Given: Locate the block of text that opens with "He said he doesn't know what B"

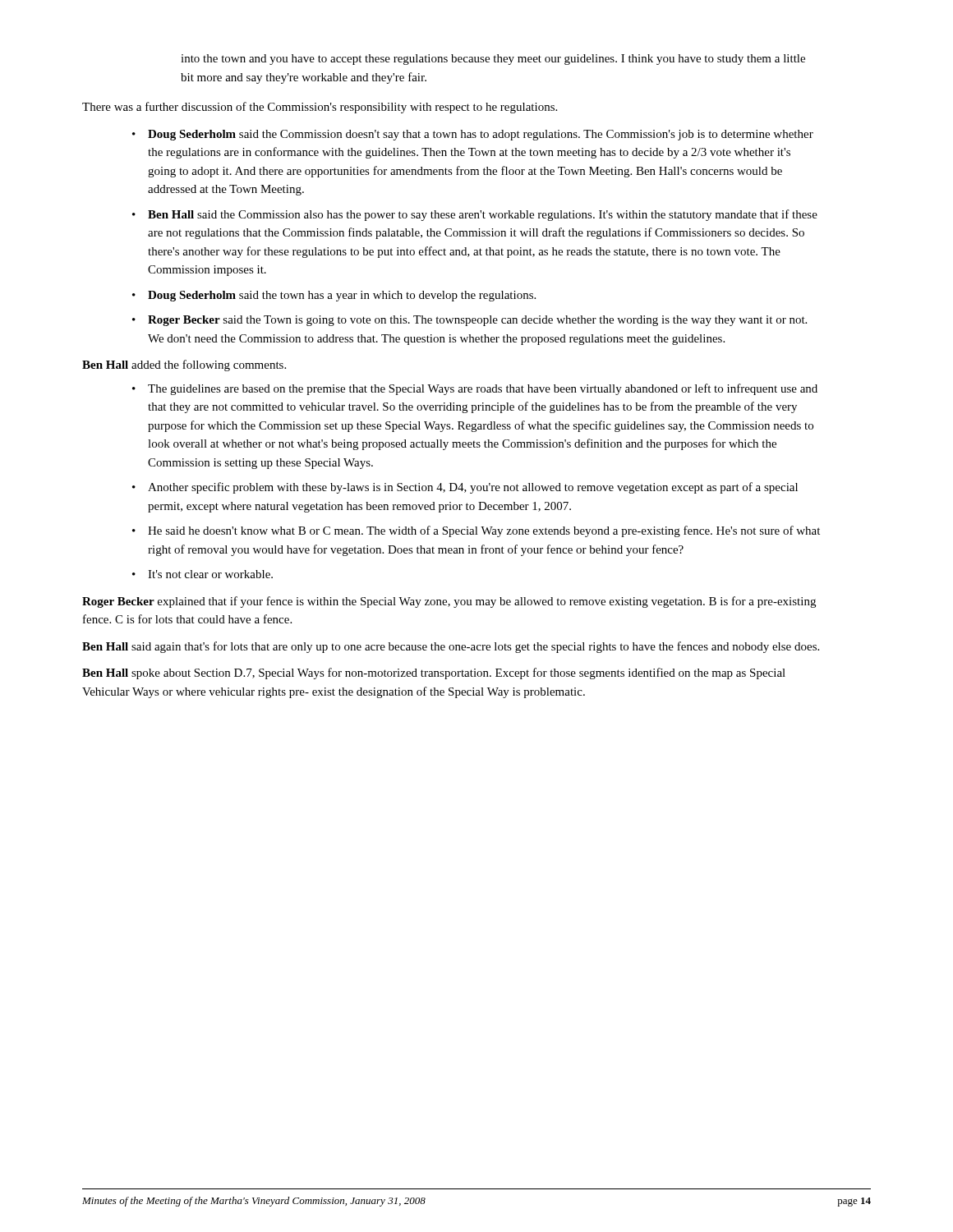Looking at the screenshot, I should 484,540.
